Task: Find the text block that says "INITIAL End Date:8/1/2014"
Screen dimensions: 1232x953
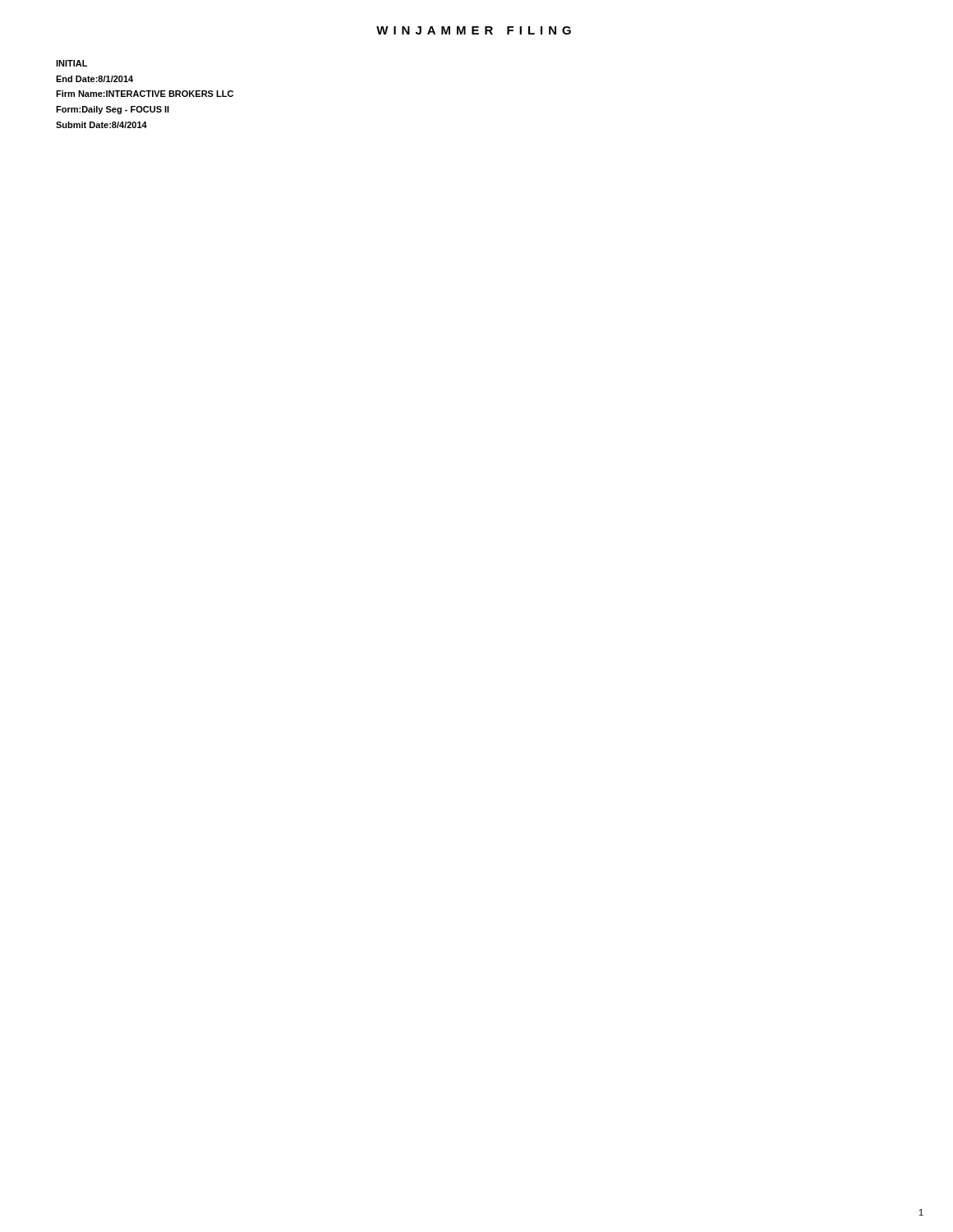Action: 145,94
